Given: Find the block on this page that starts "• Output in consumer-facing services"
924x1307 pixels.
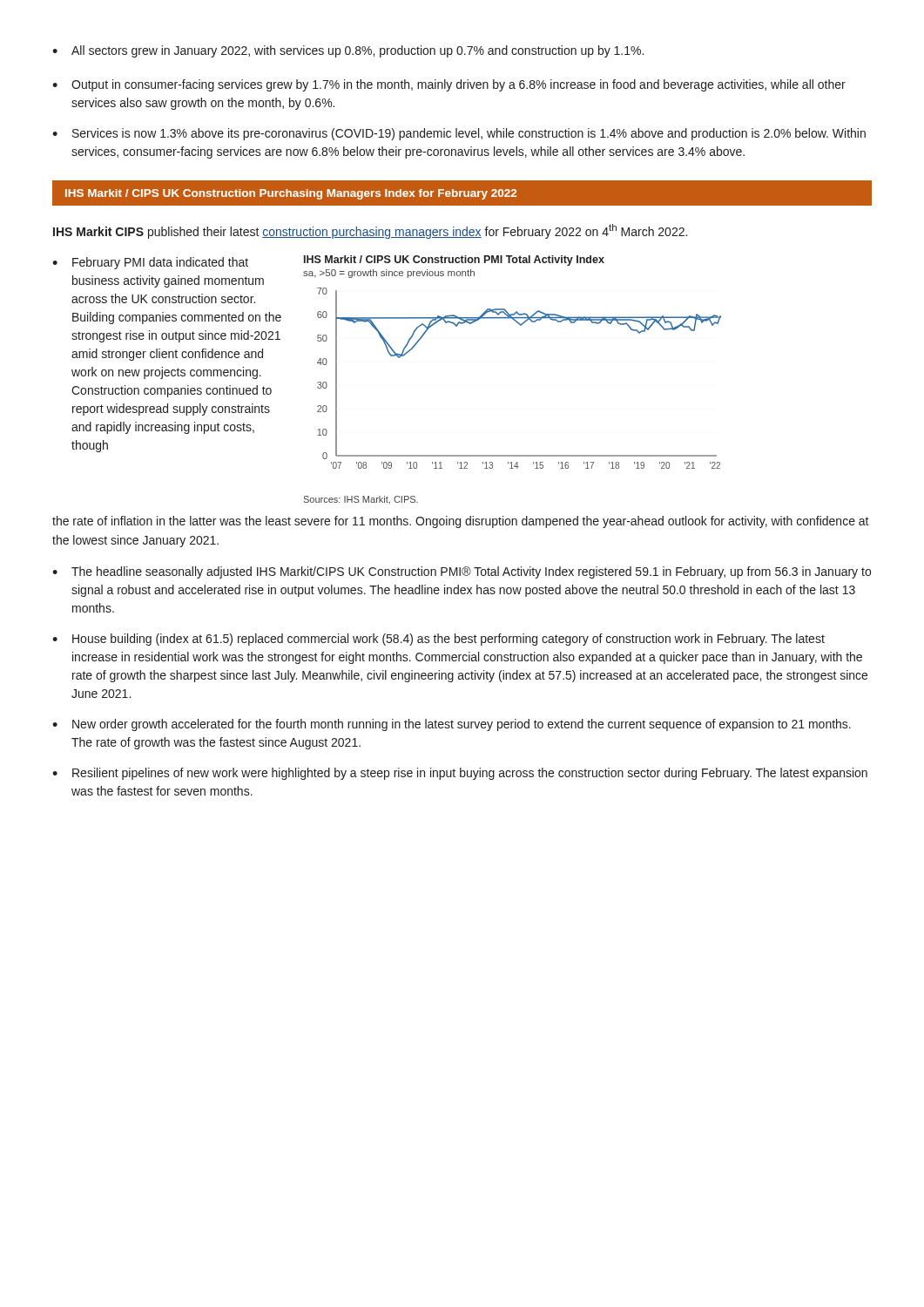Looking at the screenshot, I should point(462,94).
